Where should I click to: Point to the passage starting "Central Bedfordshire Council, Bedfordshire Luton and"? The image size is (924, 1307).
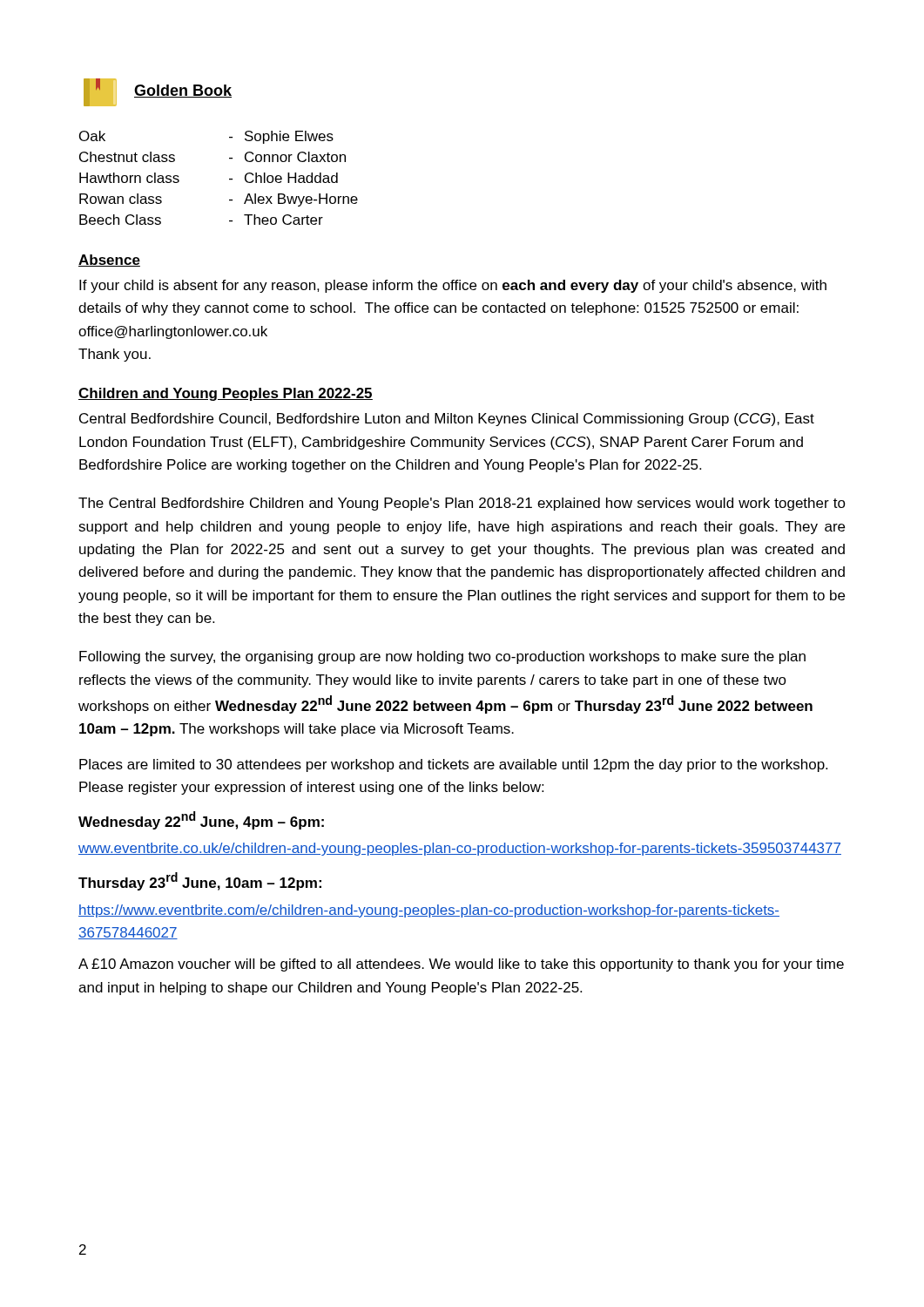pyautogui.click(x=446, y=442)
